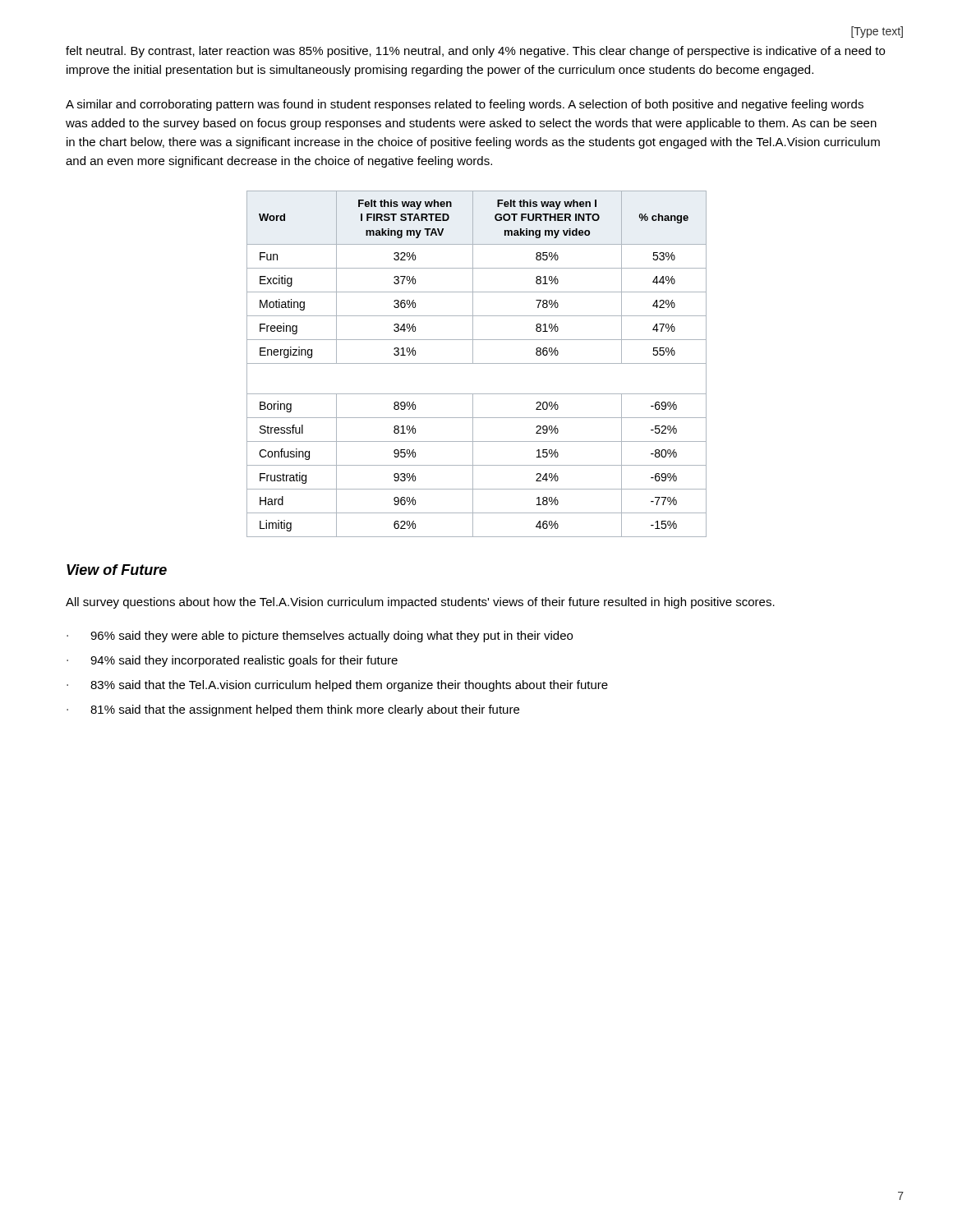
Task: Locate the text starting "A similar and corroborating"
Action: (473, 132)
